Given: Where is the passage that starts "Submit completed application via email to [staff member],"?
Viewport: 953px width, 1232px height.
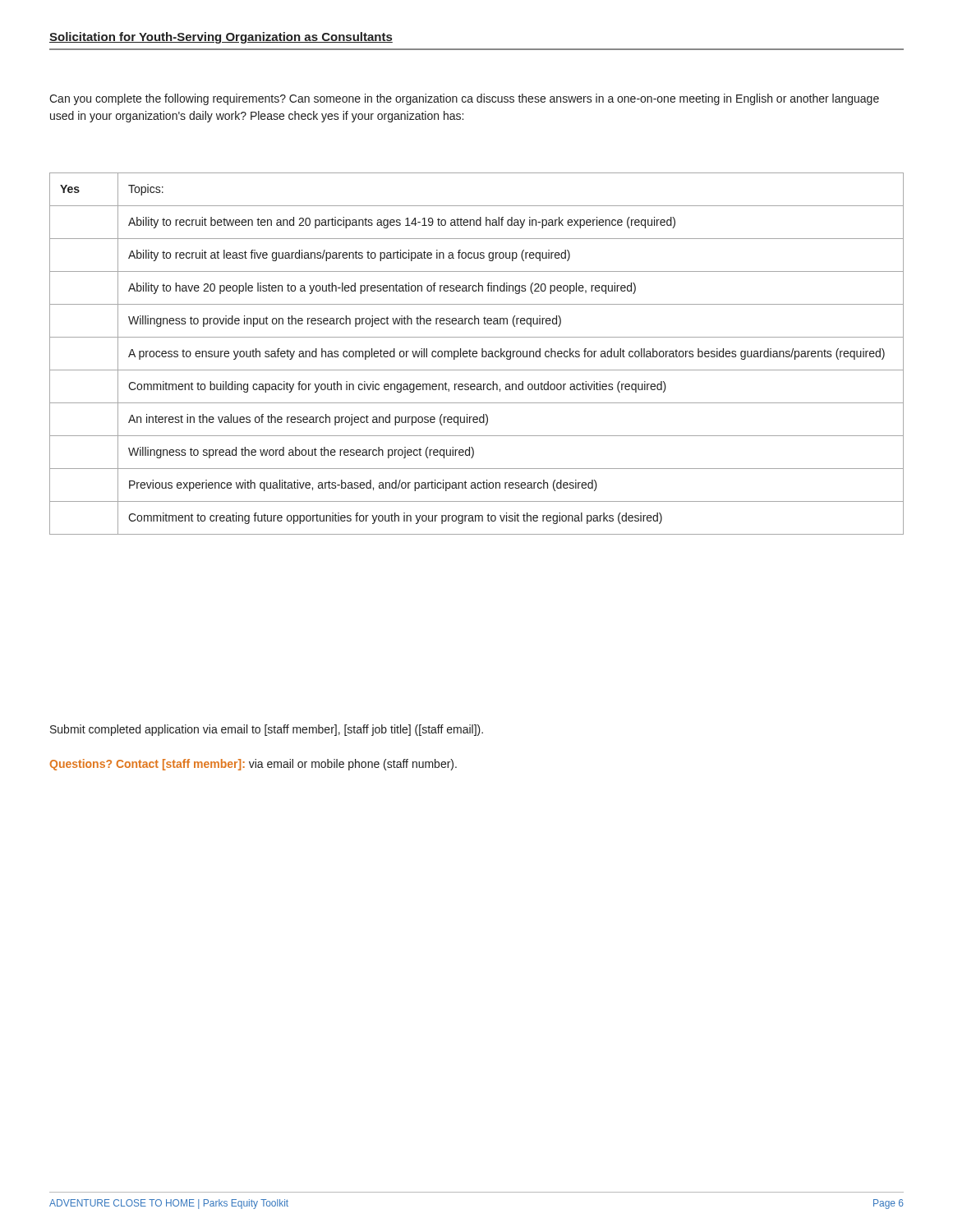Looking at the screenshot, I should pyautogui.click(x=267, y=729).
